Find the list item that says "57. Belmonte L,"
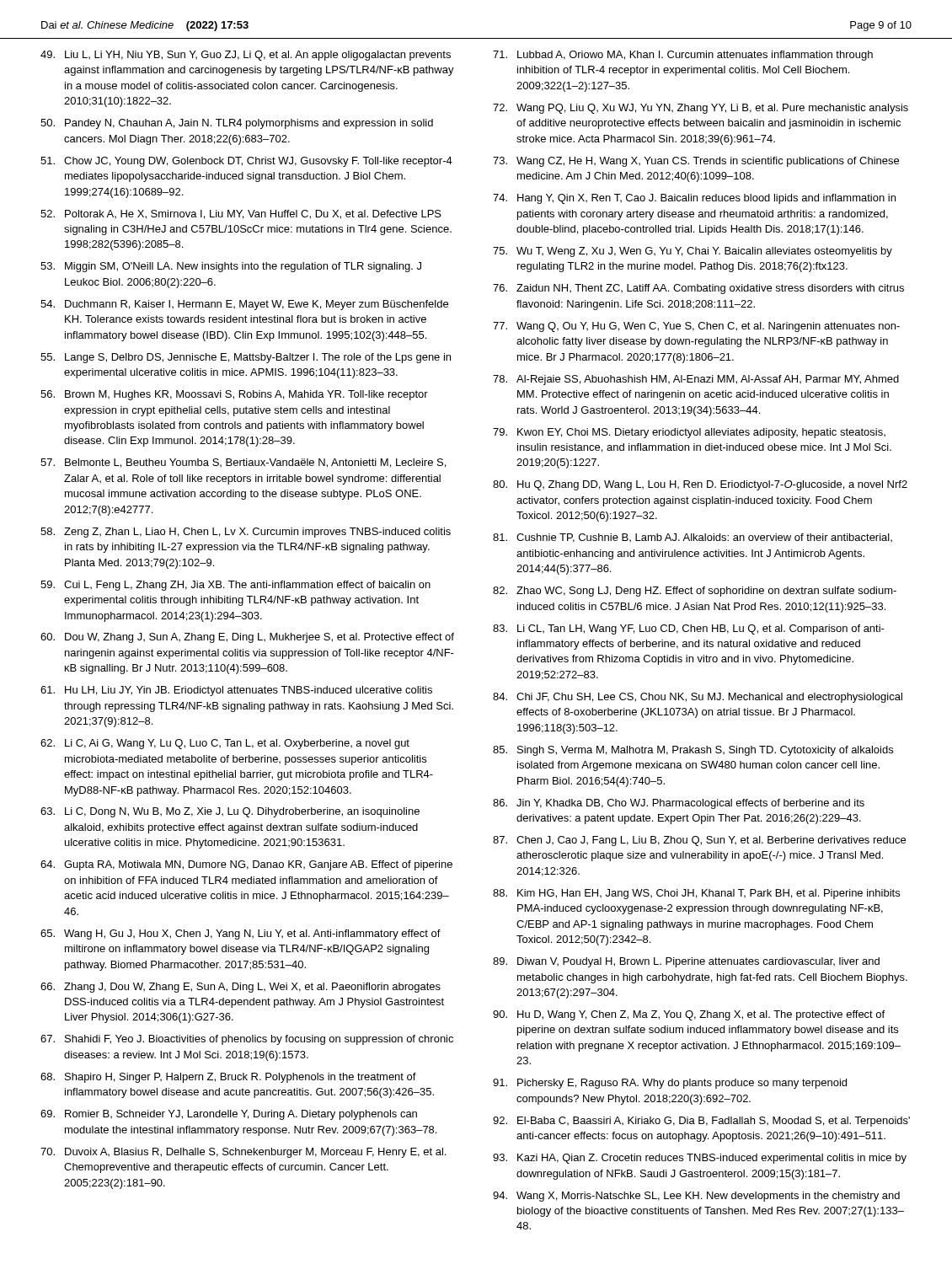 point(250,487)
